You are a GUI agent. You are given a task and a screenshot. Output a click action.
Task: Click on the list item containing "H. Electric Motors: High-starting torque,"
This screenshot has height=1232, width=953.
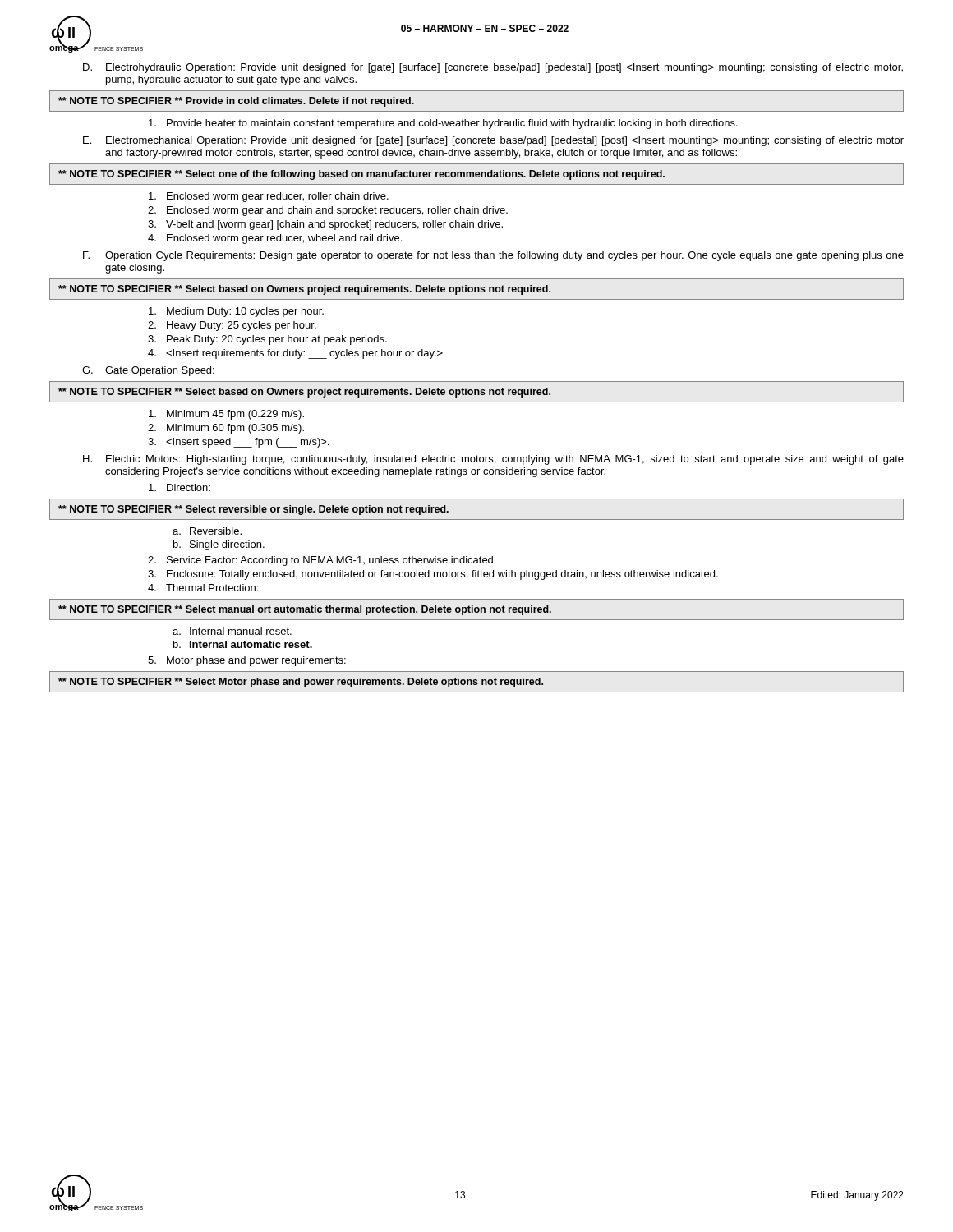click(x=493, y=465)
